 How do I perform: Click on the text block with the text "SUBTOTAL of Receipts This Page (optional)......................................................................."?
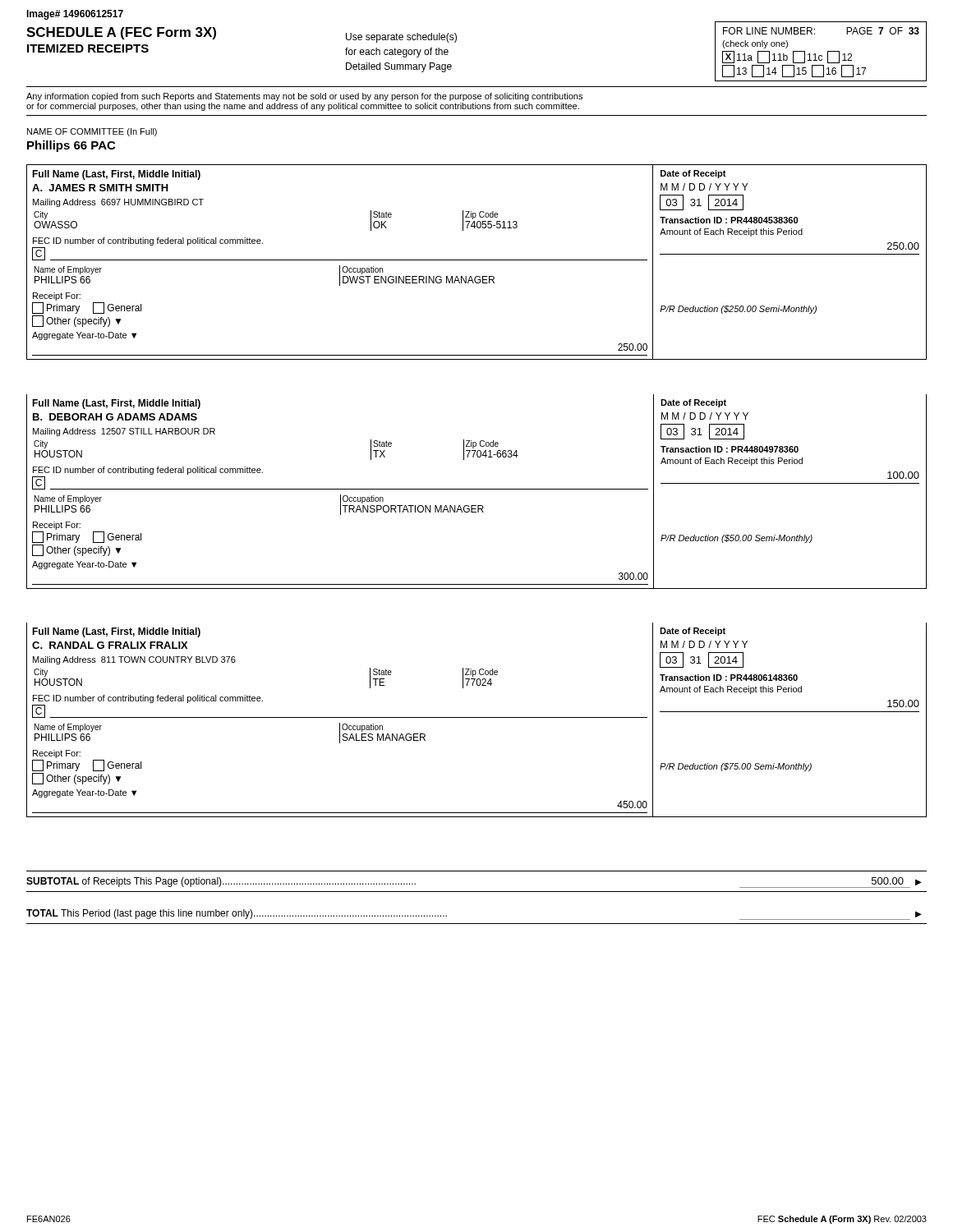tap(476, 881)
